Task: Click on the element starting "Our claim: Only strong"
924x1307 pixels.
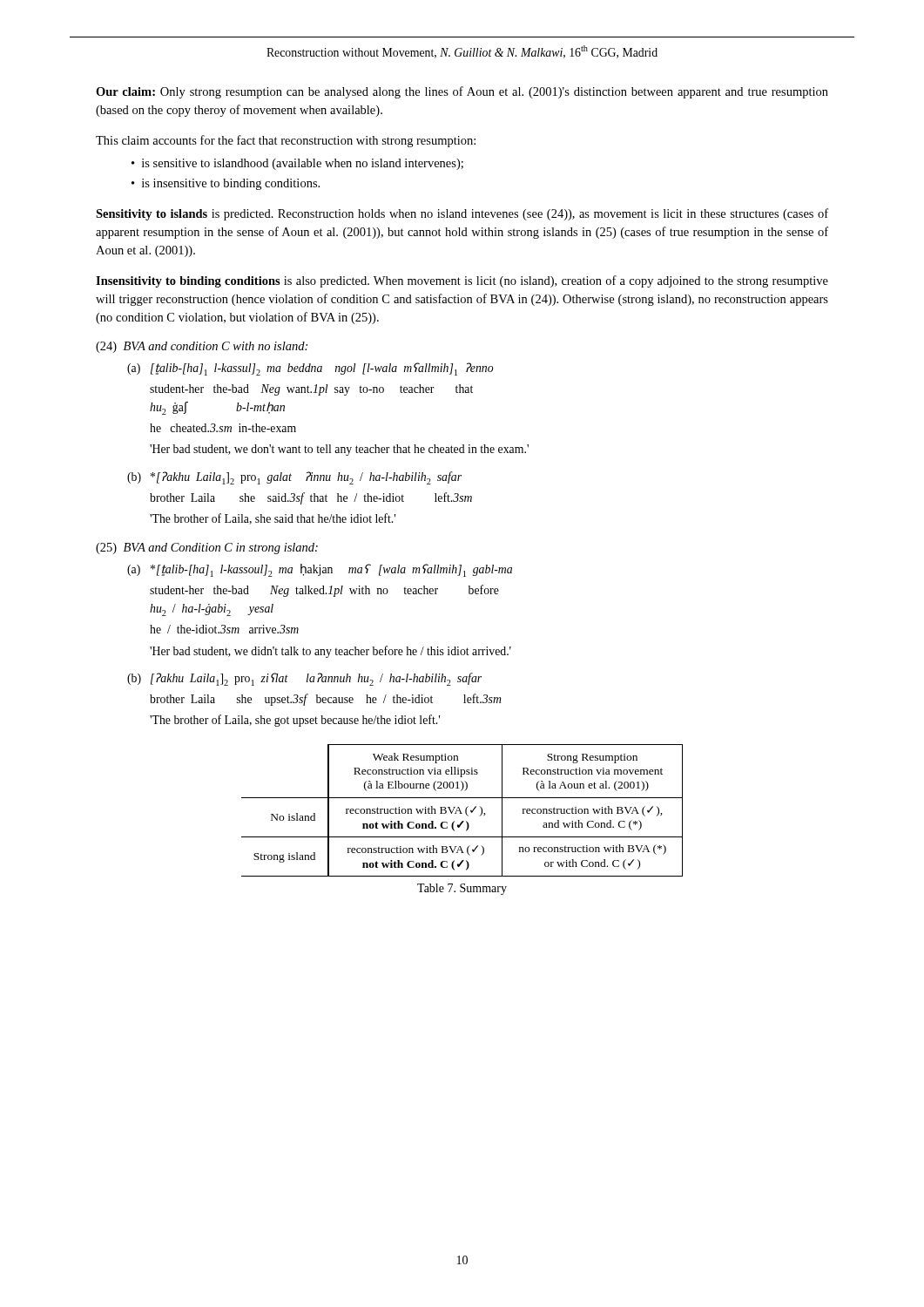Action: (x=462, y=101)
